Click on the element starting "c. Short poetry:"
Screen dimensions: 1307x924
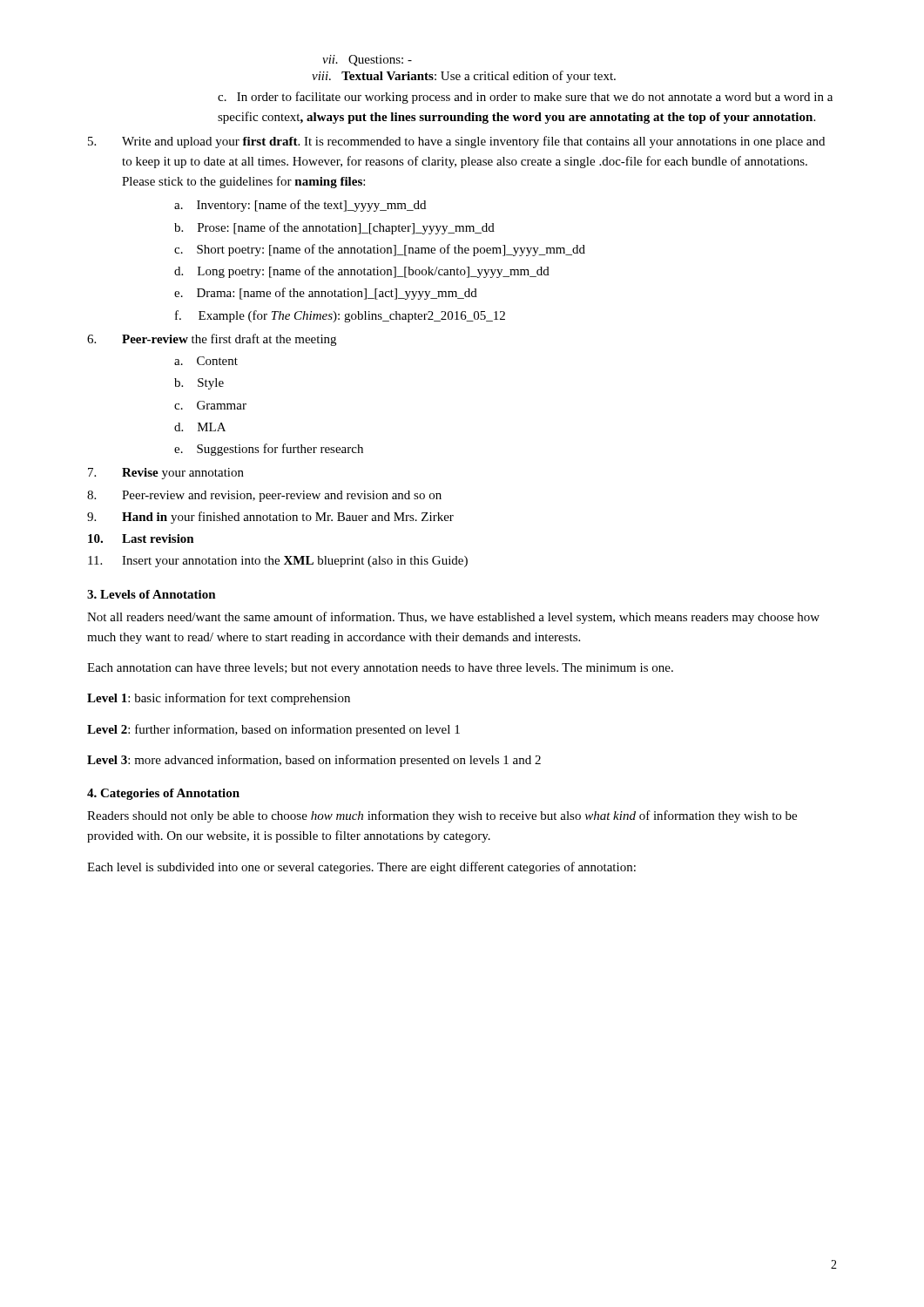point(380,249)
